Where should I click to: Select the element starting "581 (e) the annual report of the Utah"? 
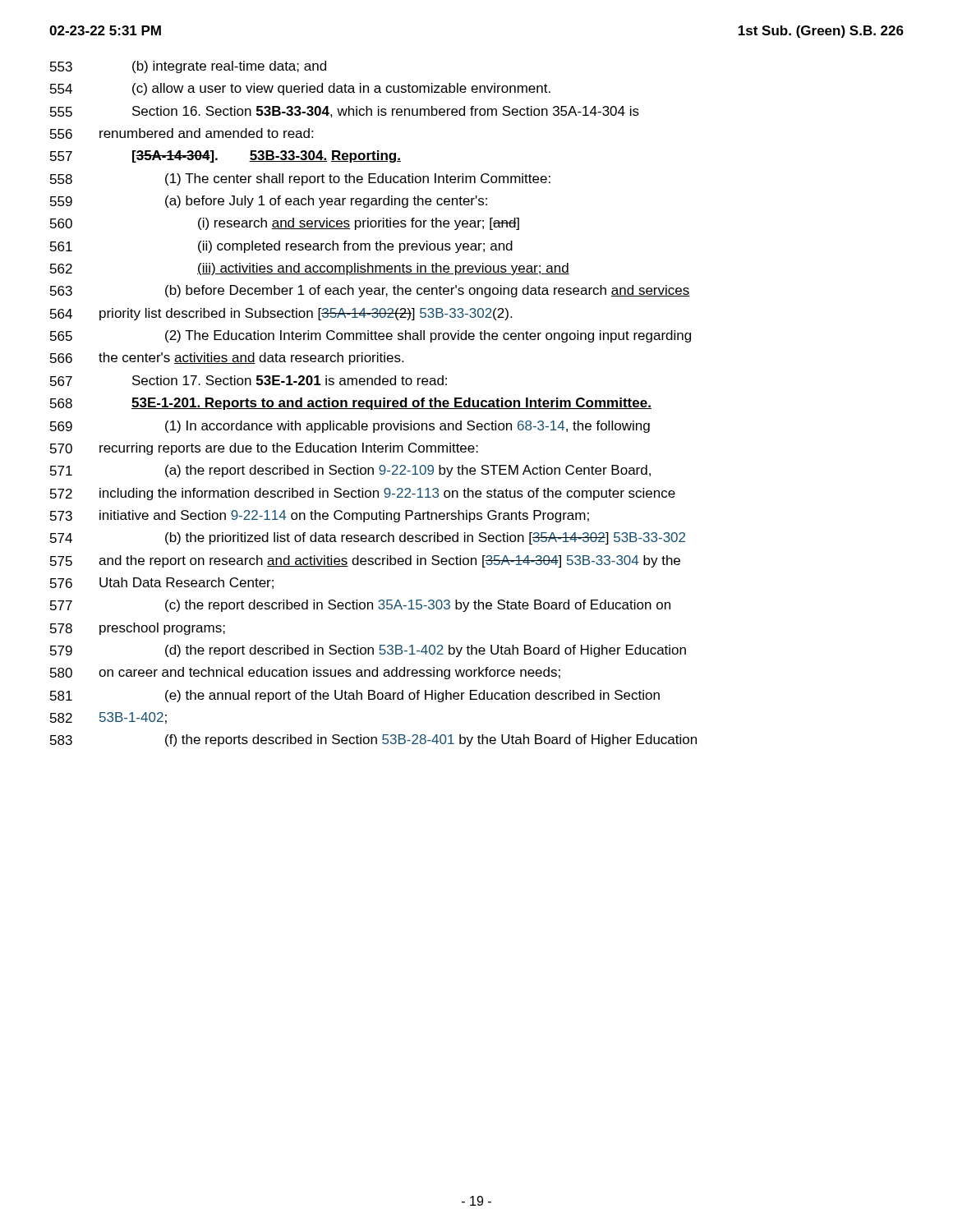pyautogui.click(x=476, y=696)
